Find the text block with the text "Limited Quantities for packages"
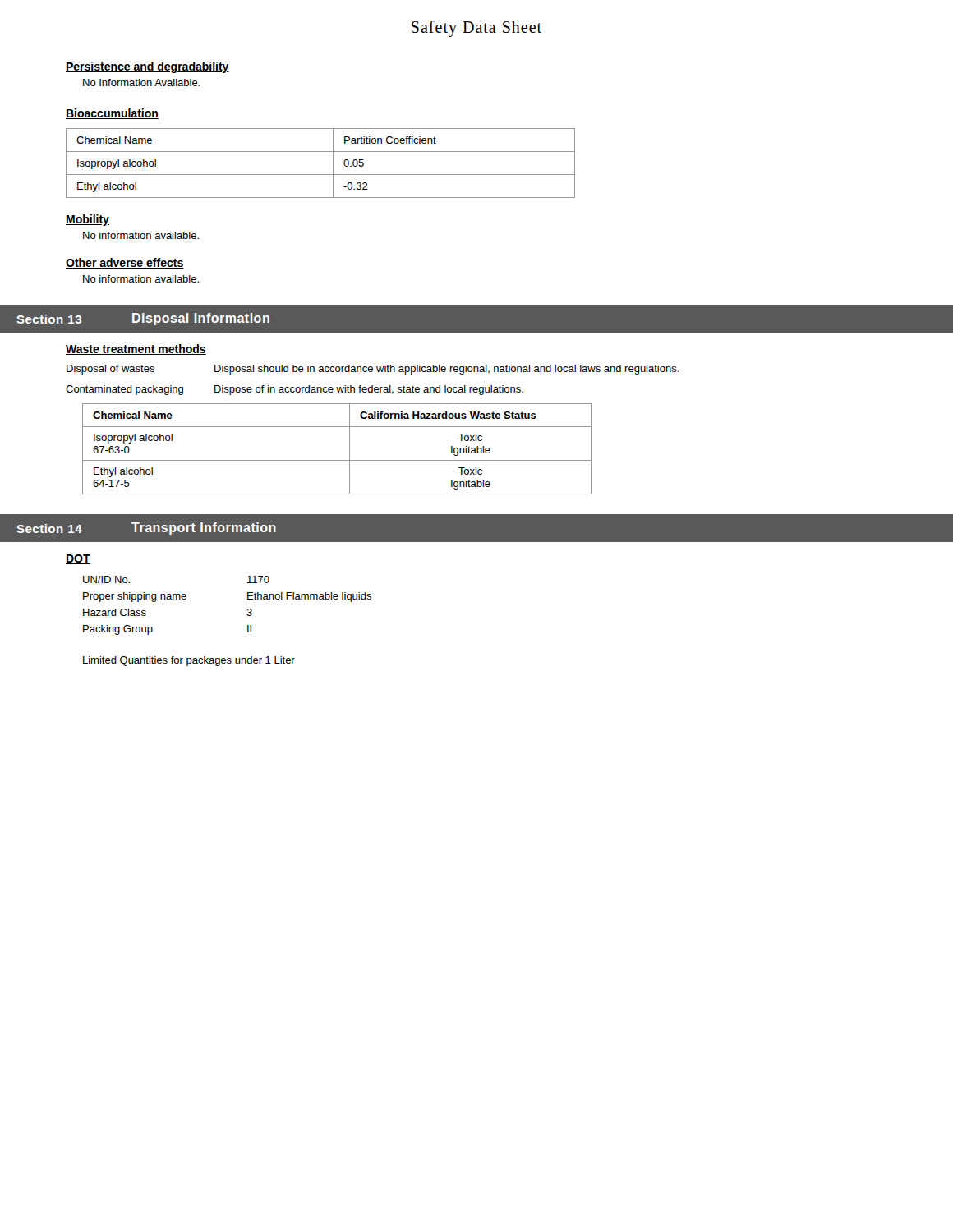This screenshot has height=1232, width=953. point(188,660)
